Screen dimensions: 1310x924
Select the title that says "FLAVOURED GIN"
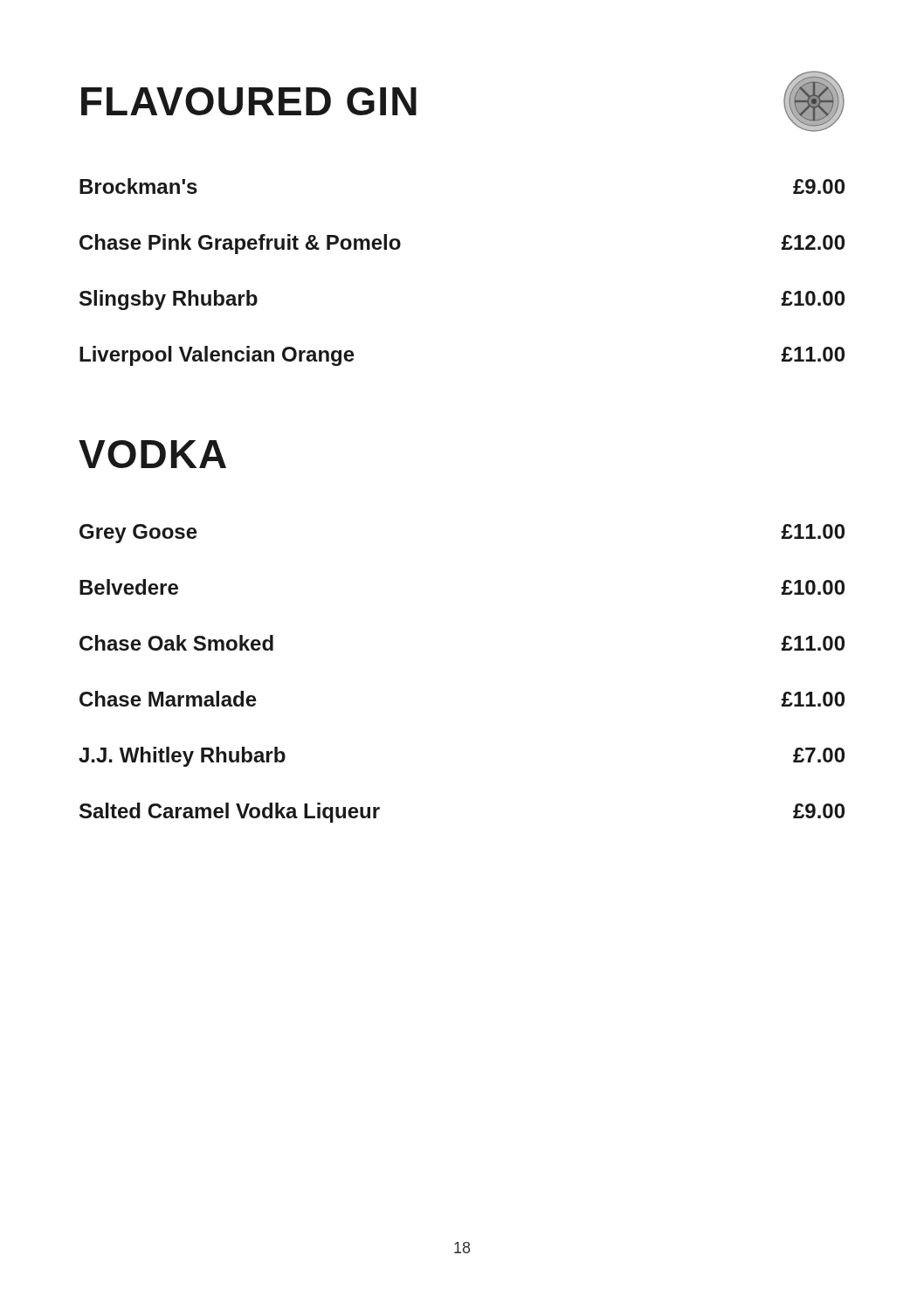pos(249,101)
